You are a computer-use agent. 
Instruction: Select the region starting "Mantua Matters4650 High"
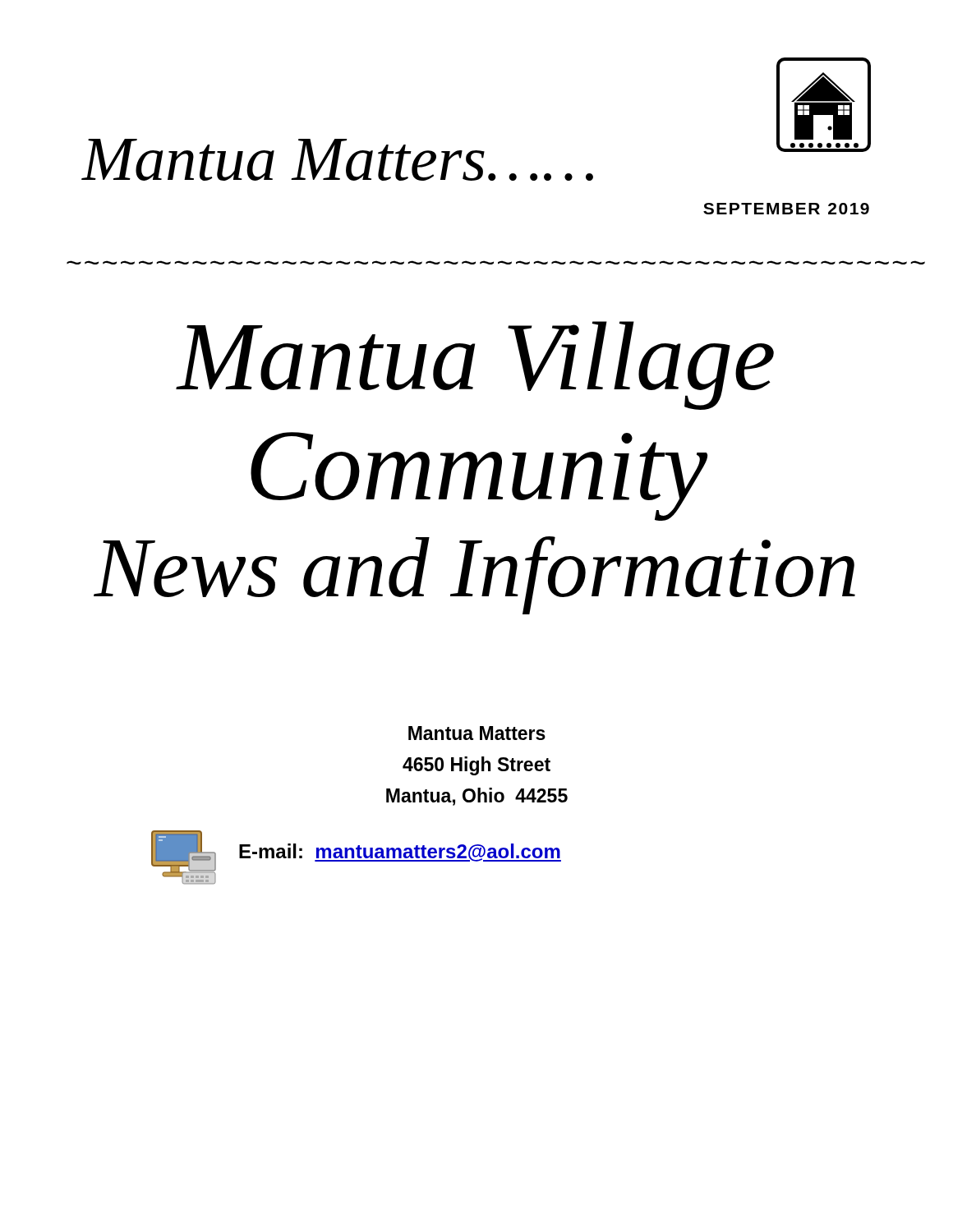476,765
